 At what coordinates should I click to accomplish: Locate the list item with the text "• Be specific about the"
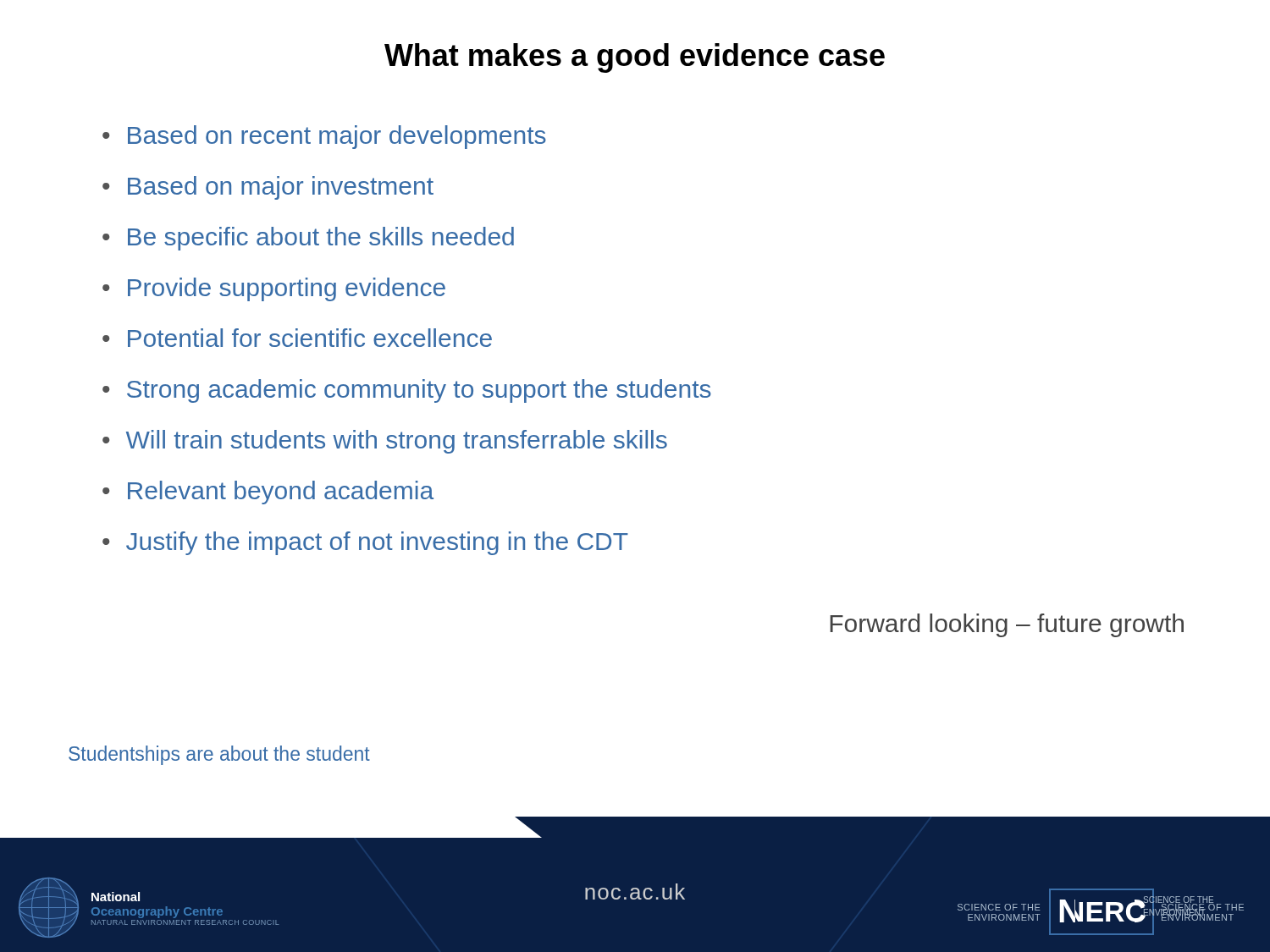click(309, 237)
